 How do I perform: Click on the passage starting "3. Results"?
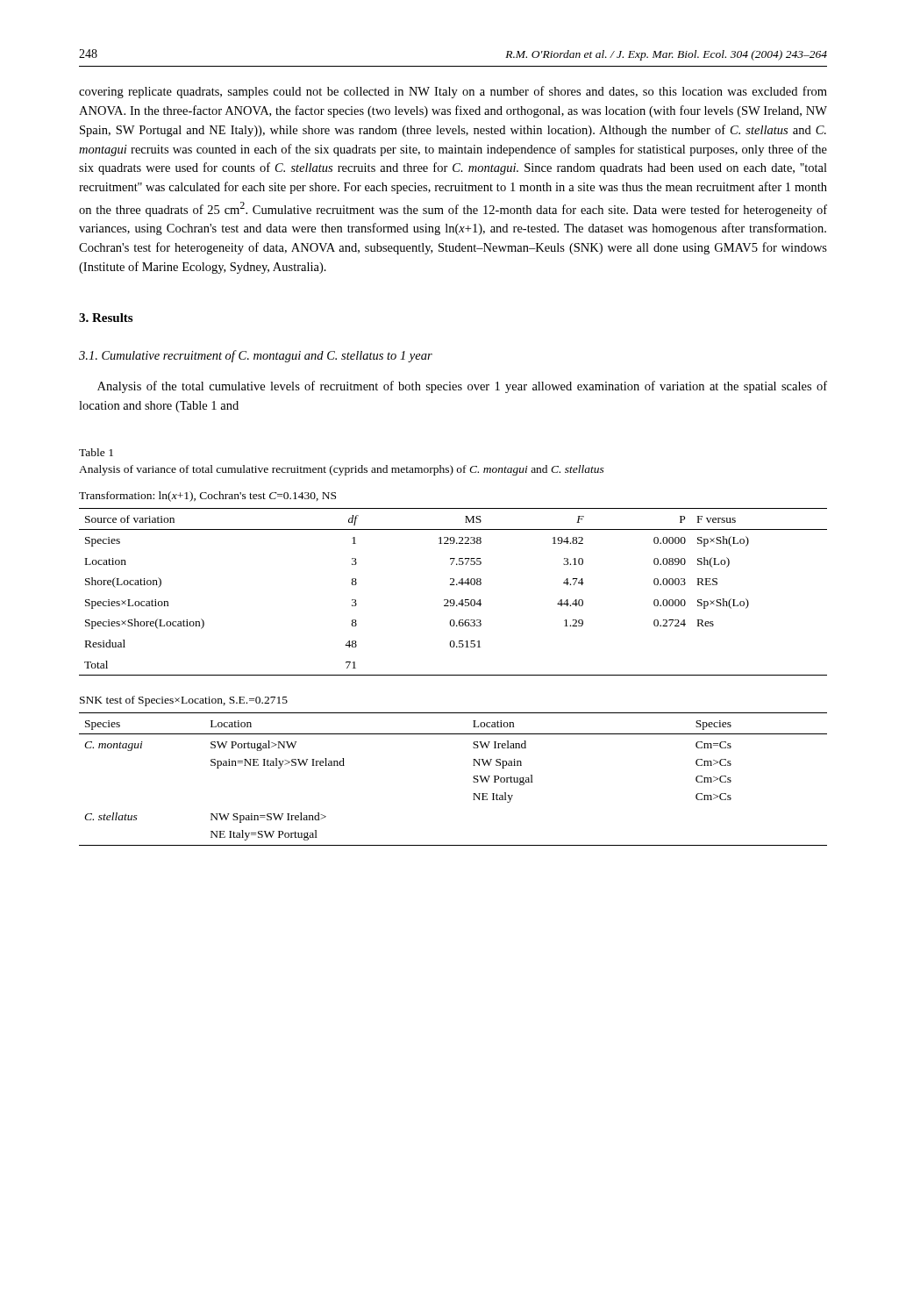click(106, 317)
